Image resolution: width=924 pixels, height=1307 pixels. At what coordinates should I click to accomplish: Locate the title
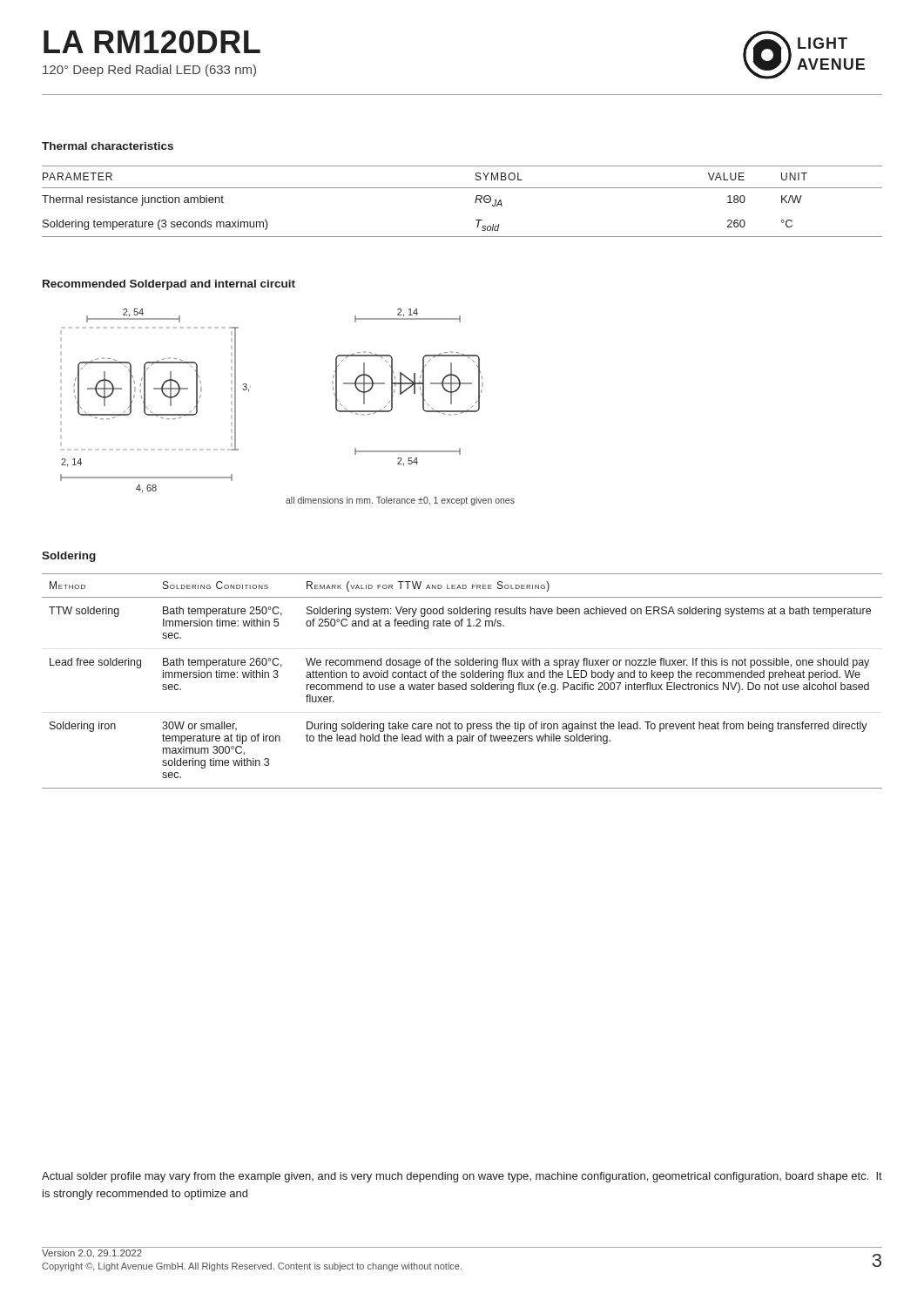click(152, 51)
